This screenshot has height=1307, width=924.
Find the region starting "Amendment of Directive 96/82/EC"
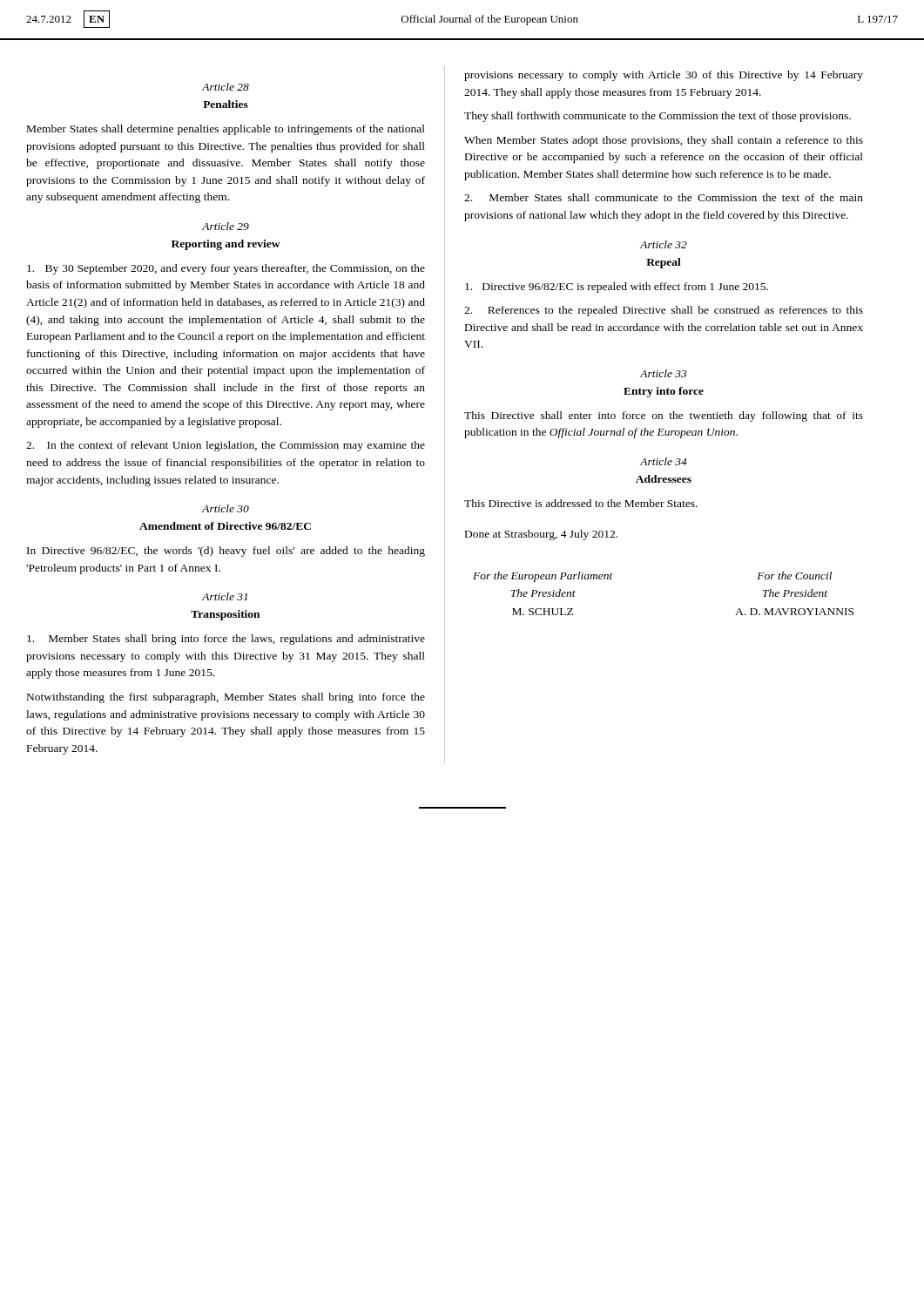(x=226, y=526)
